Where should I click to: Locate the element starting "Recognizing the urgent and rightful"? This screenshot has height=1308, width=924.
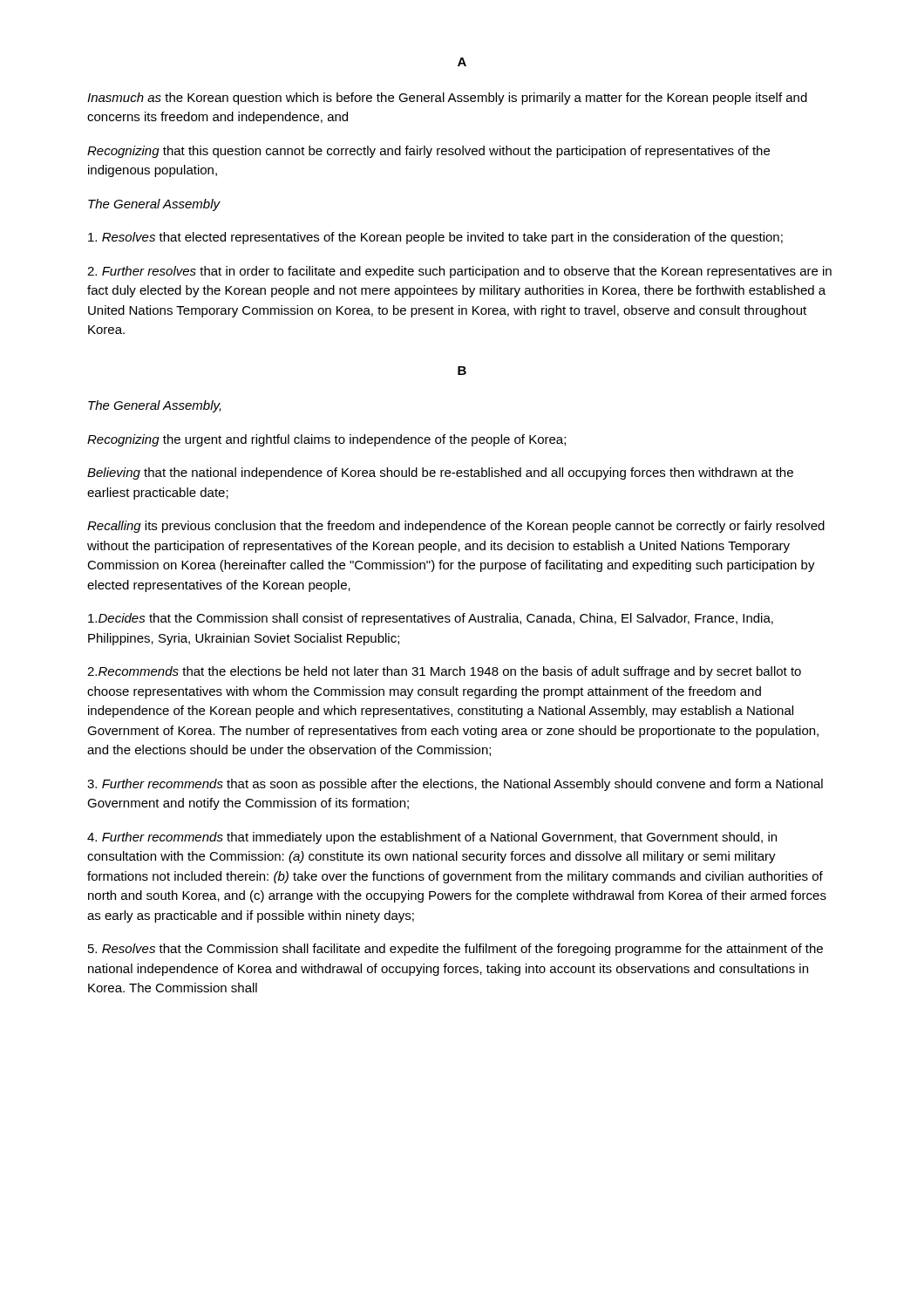point(327,439)
